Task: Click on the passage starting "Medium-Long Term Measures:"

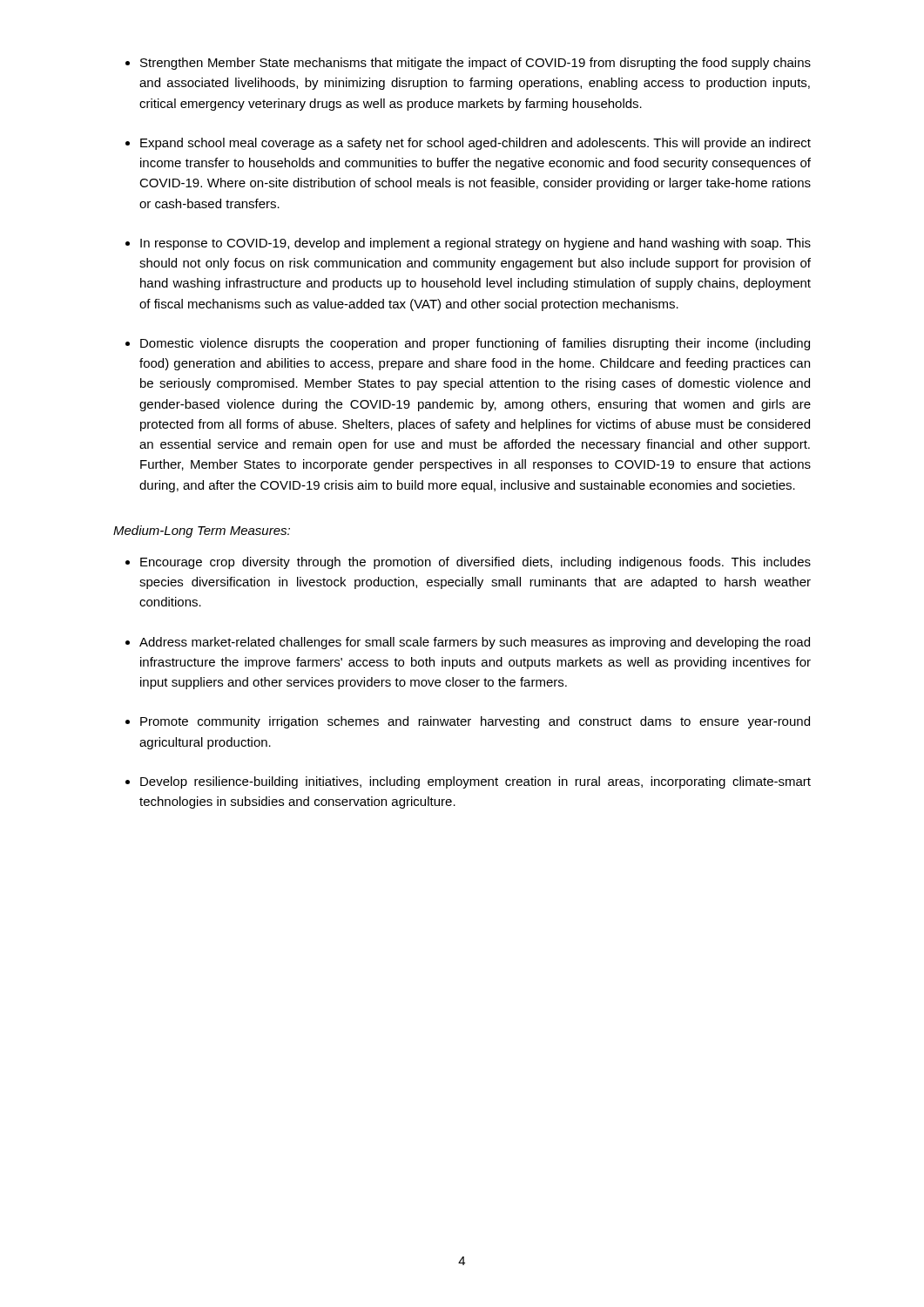Action: click(x=202, y=530)
